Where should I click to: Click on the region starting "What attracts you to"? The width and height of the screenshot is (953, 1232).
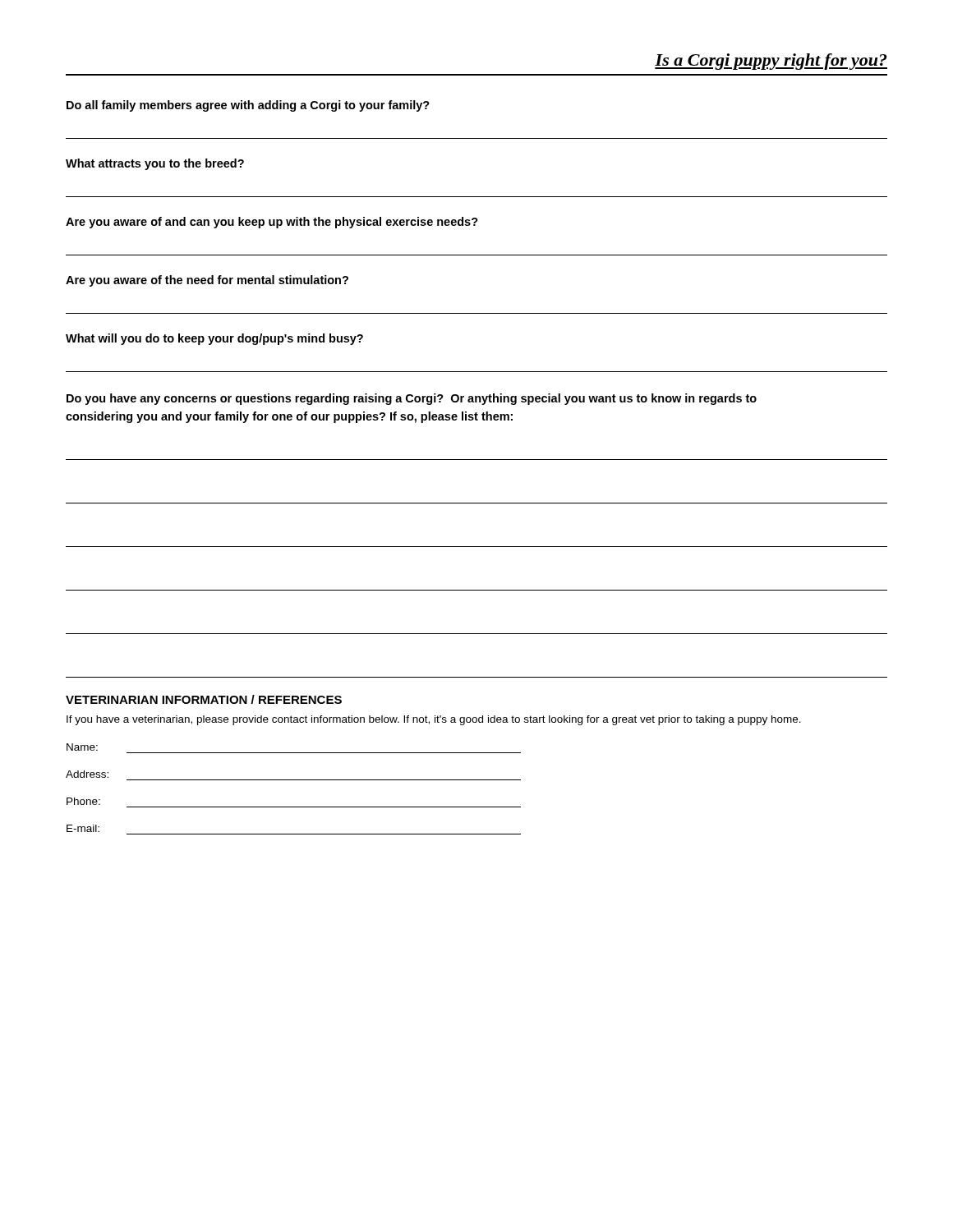click(155, 164)
